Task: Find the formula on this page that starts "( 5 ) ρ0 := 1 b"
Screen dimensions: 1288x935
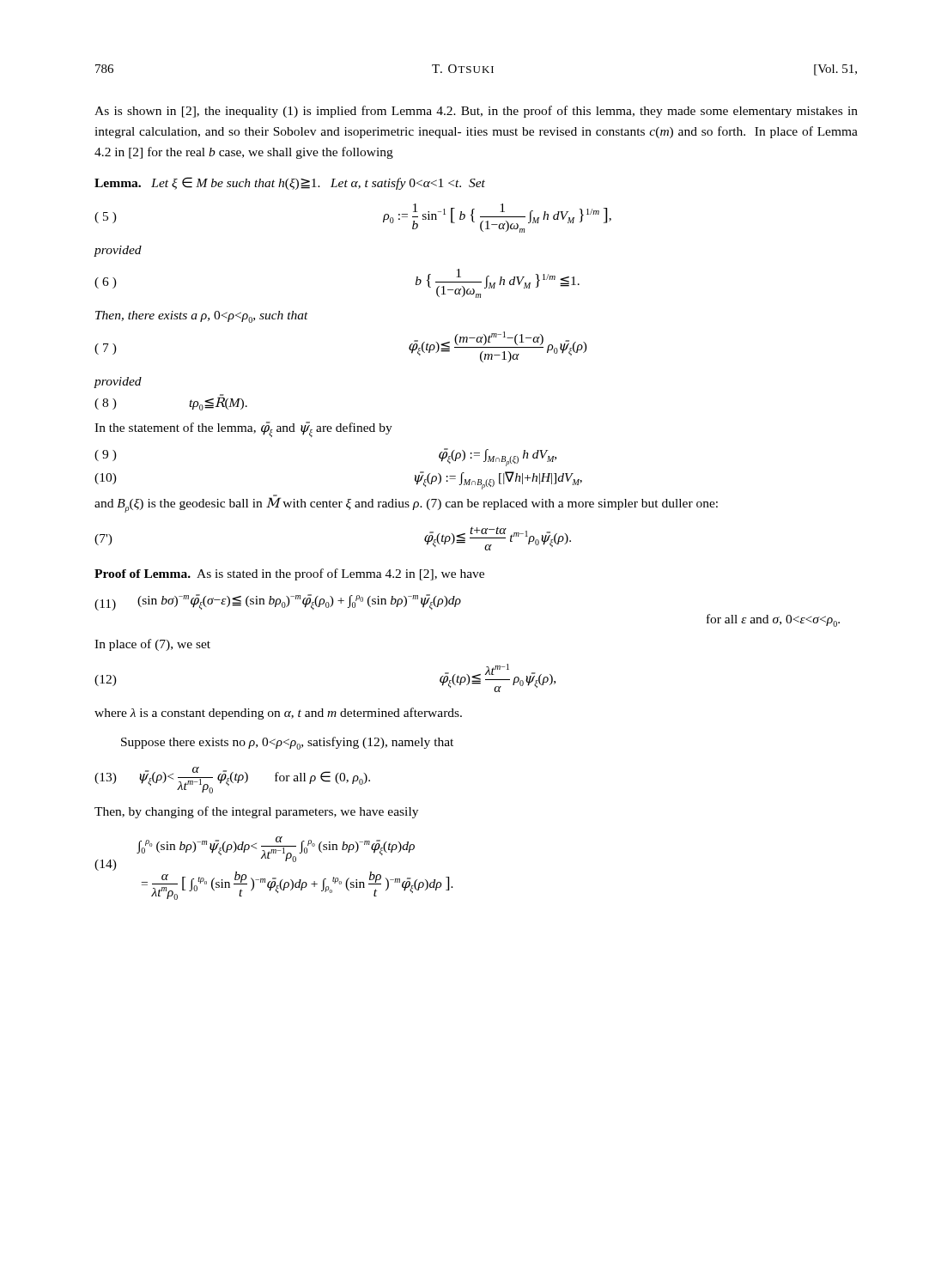Action: 476,217
